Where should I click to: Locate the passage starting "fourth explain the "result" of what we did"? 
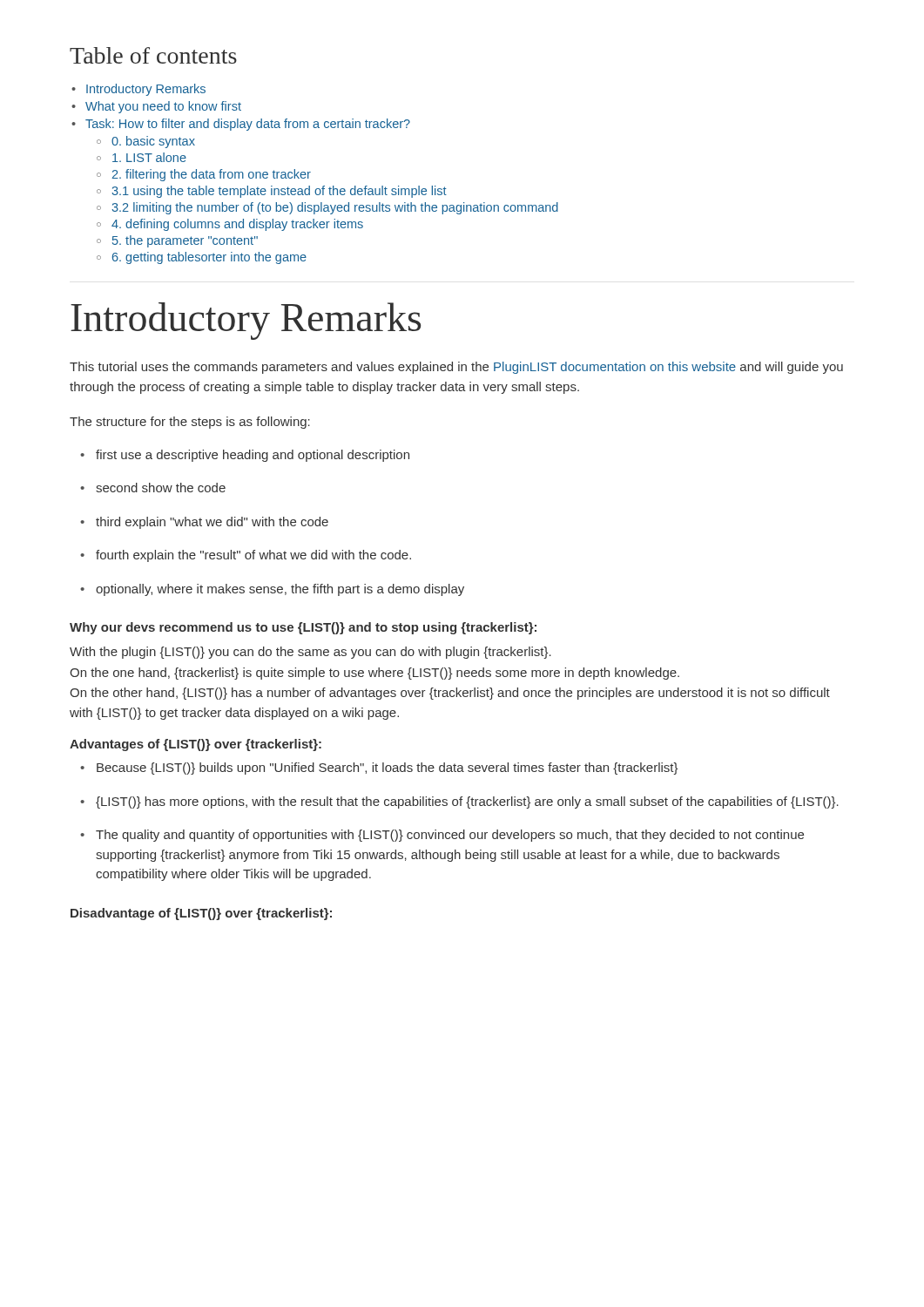[x=246, y=556]
